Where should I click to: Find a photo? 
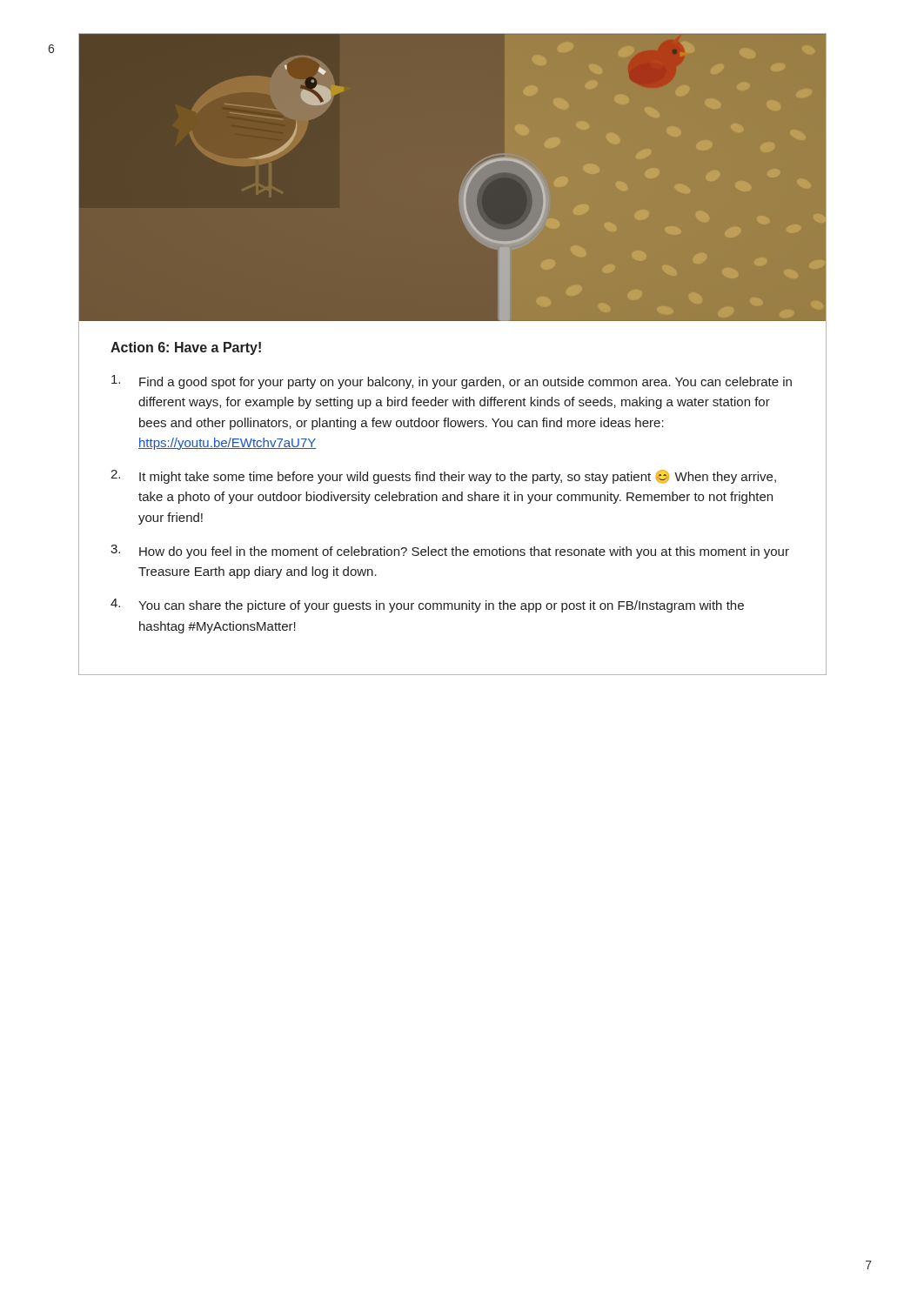(x=452, y=177)
